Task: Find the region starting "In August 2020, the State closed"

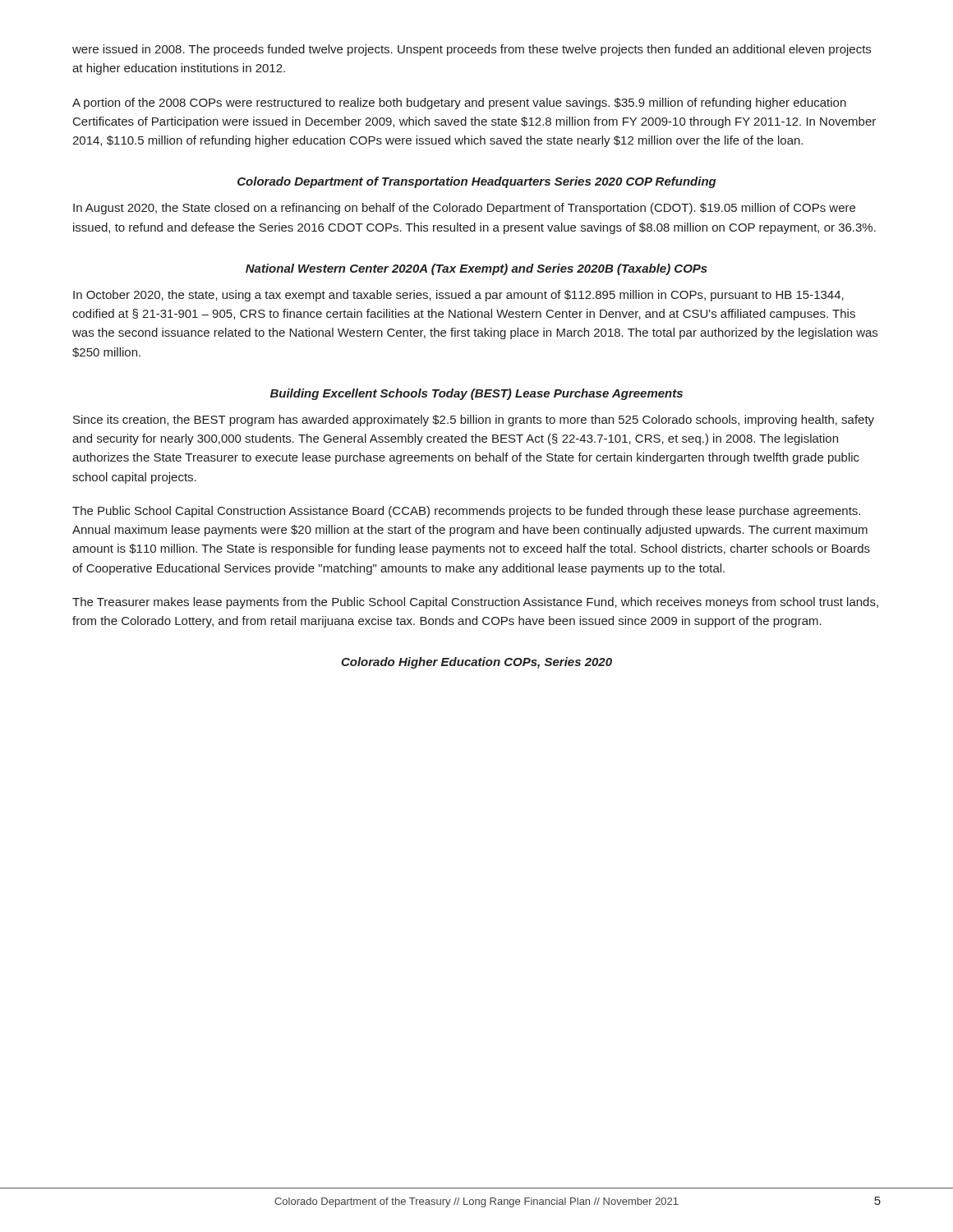Action: pos(474,217)
